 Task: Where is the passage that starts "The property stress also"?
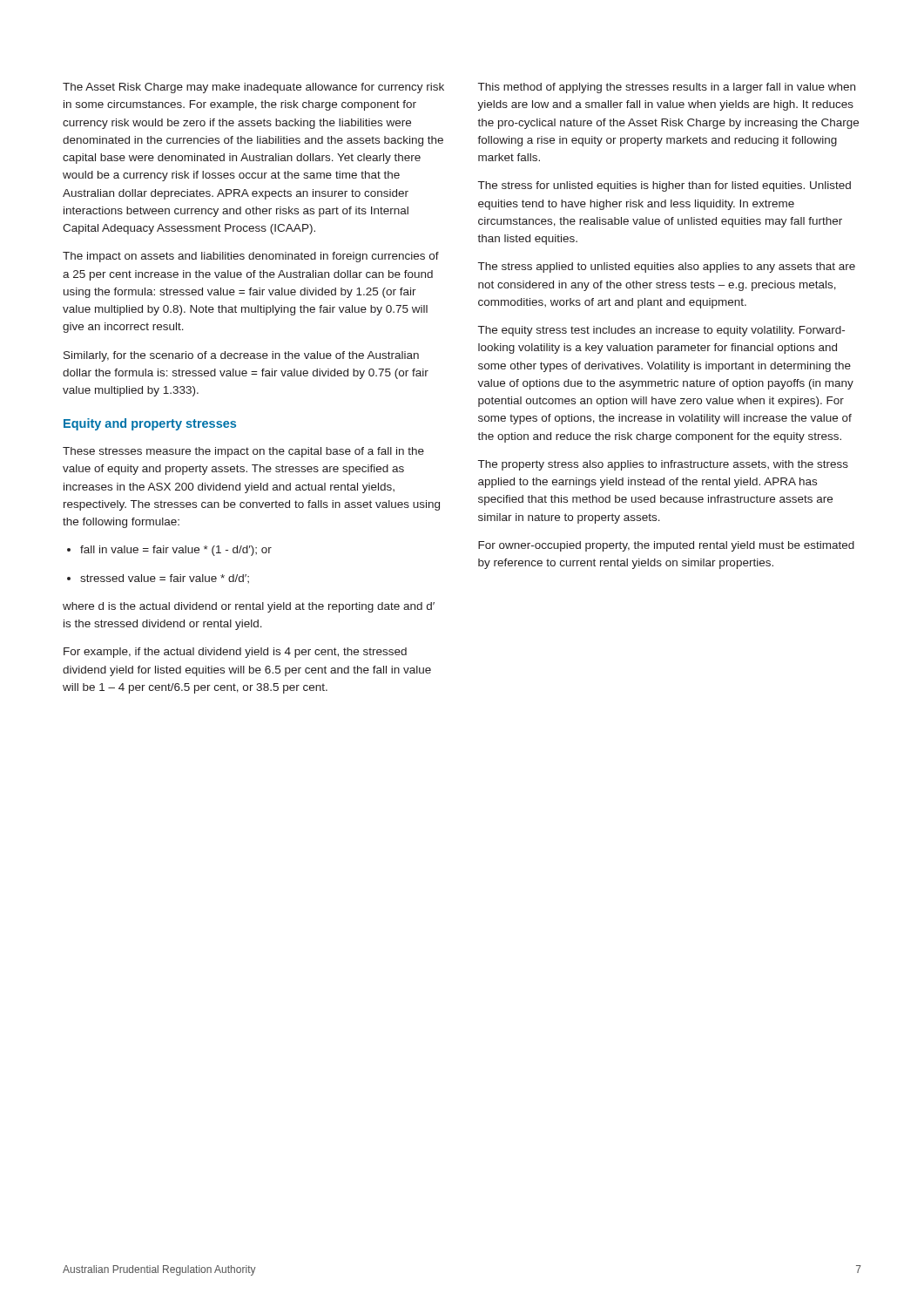669,491
